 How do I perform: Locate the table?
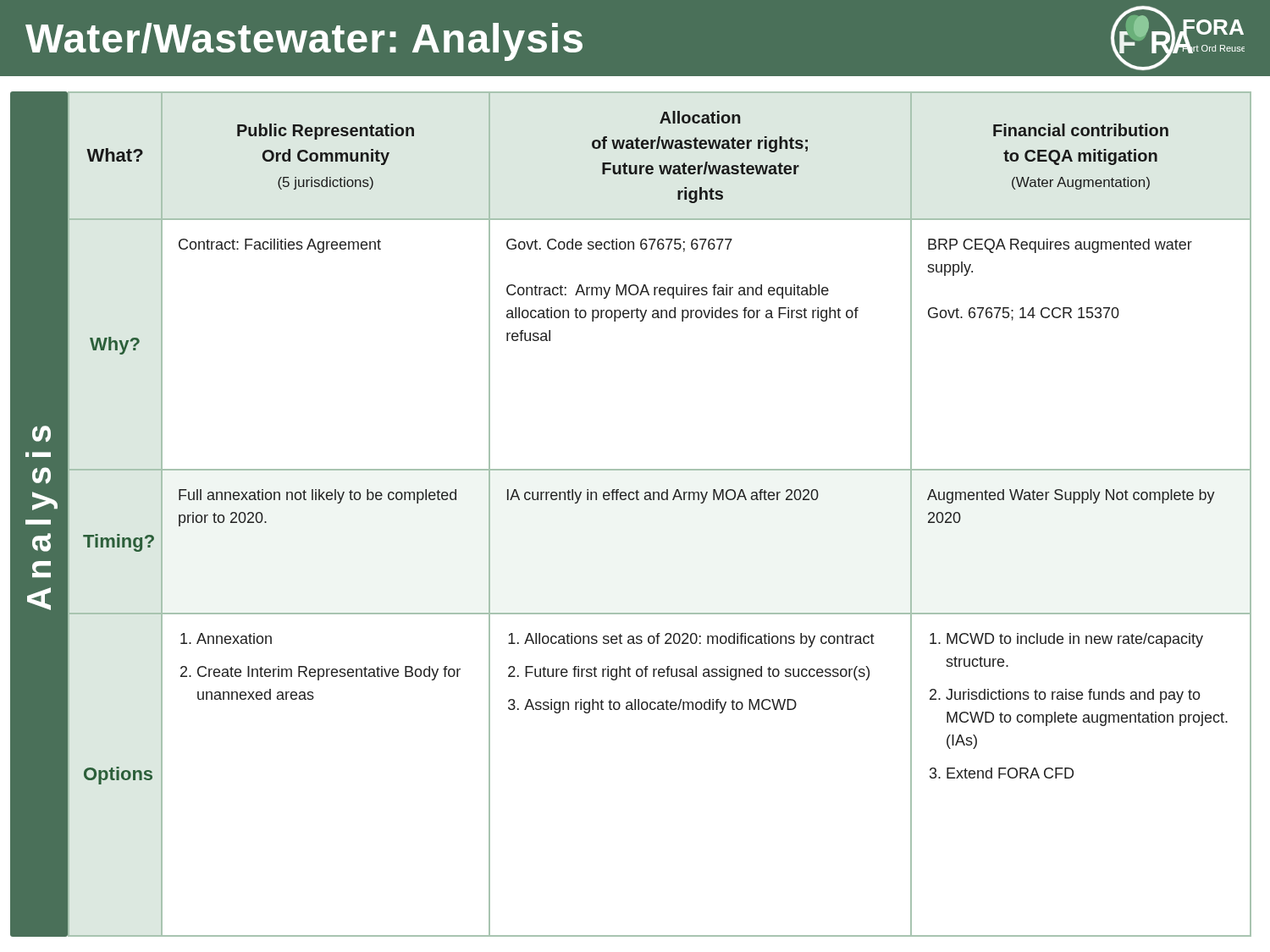click(660, 514)
